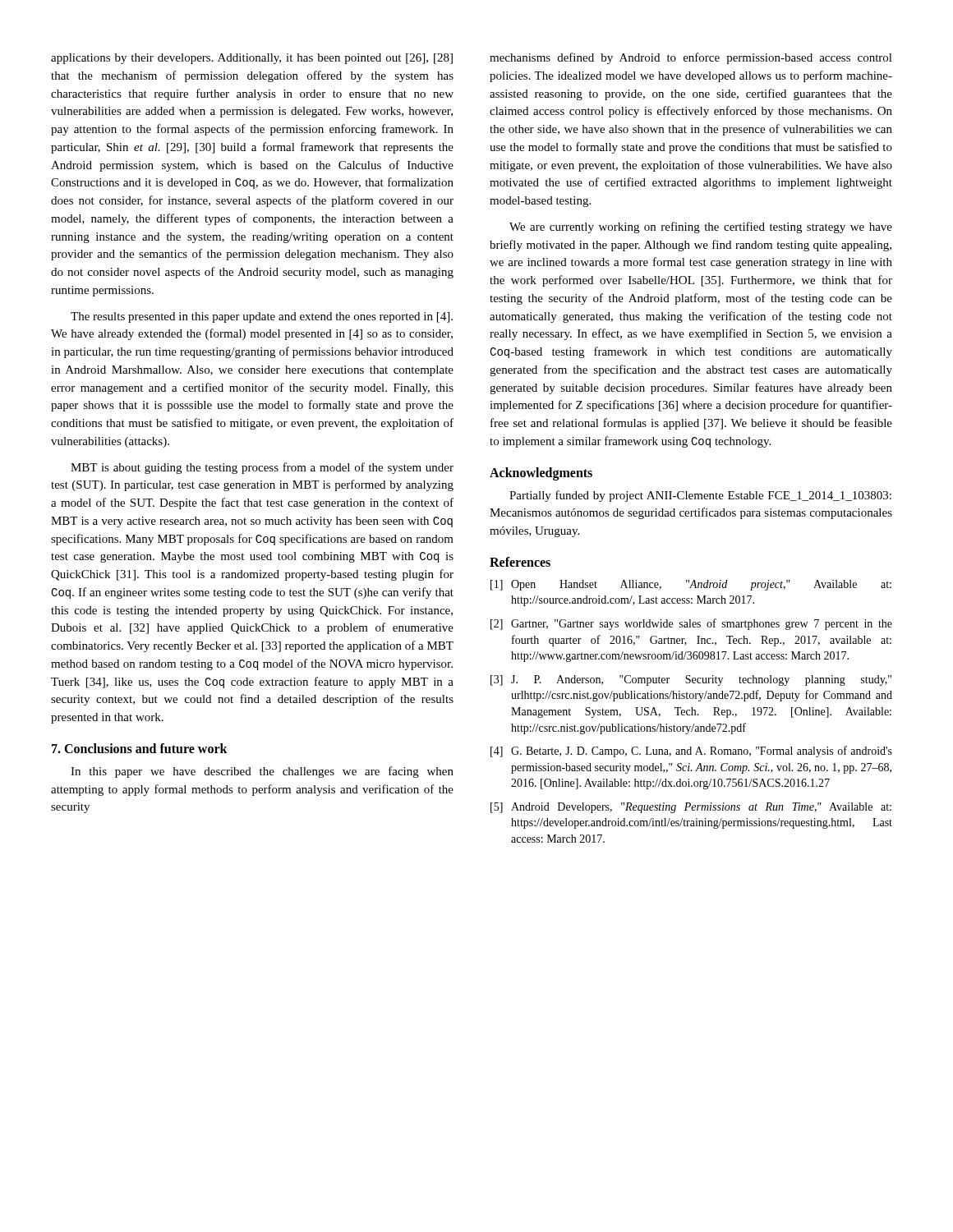The image size is (953, 1232).
Task: Find the text block containing "Partially funded by project ANII-Clemente Estable FCE_1_2014_1_103803:"
Action: click(691, 513)
